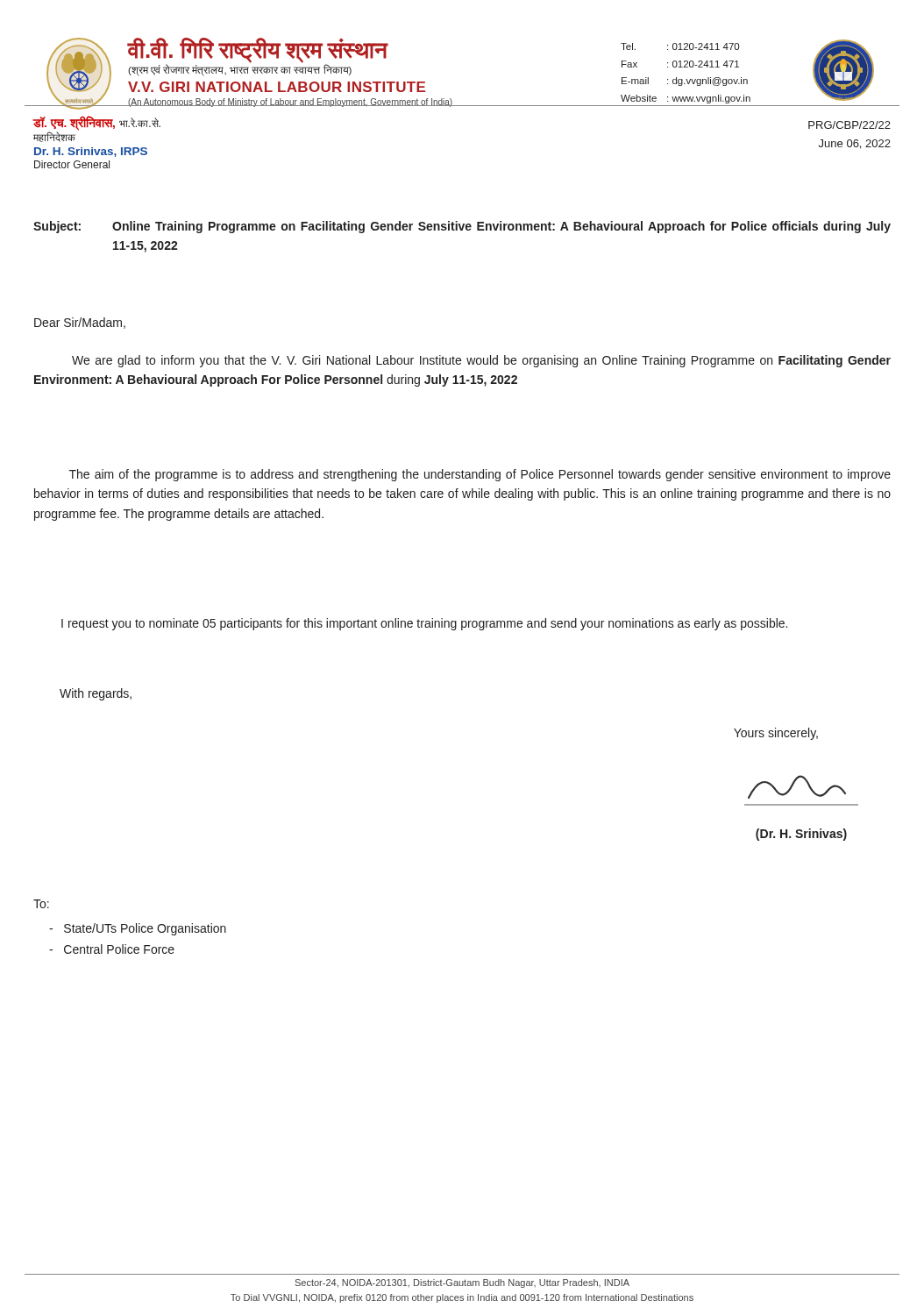The image size is (924, 1315).
Task: Click on the text block with the text "डॉ. एच. श्रीनिवास, भा.रे.का.से. महानिदेशक Dr. H."
Action: [97, 144]
